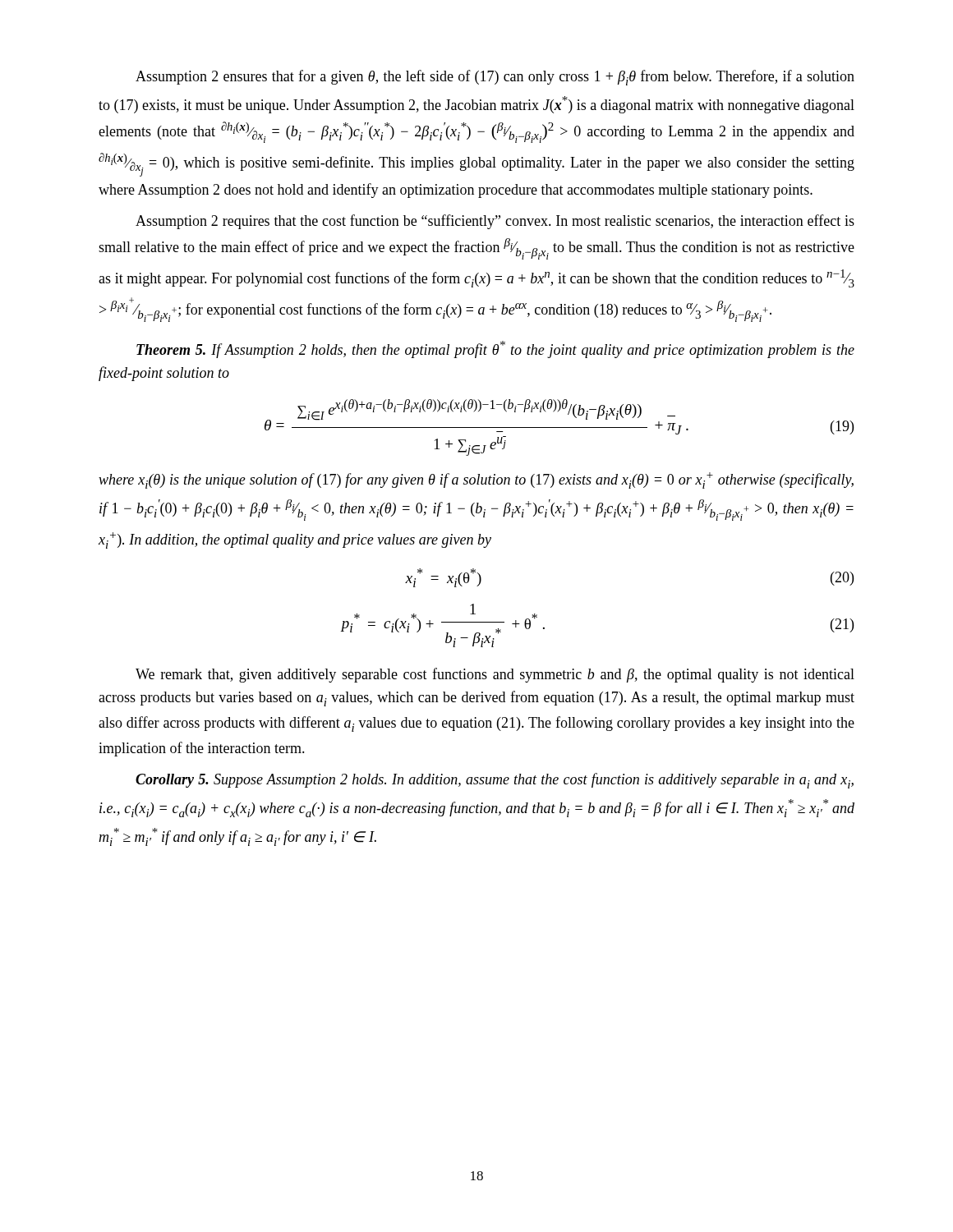Point to the text block starting "Corollary 5. Suppose"

[476, 810]
